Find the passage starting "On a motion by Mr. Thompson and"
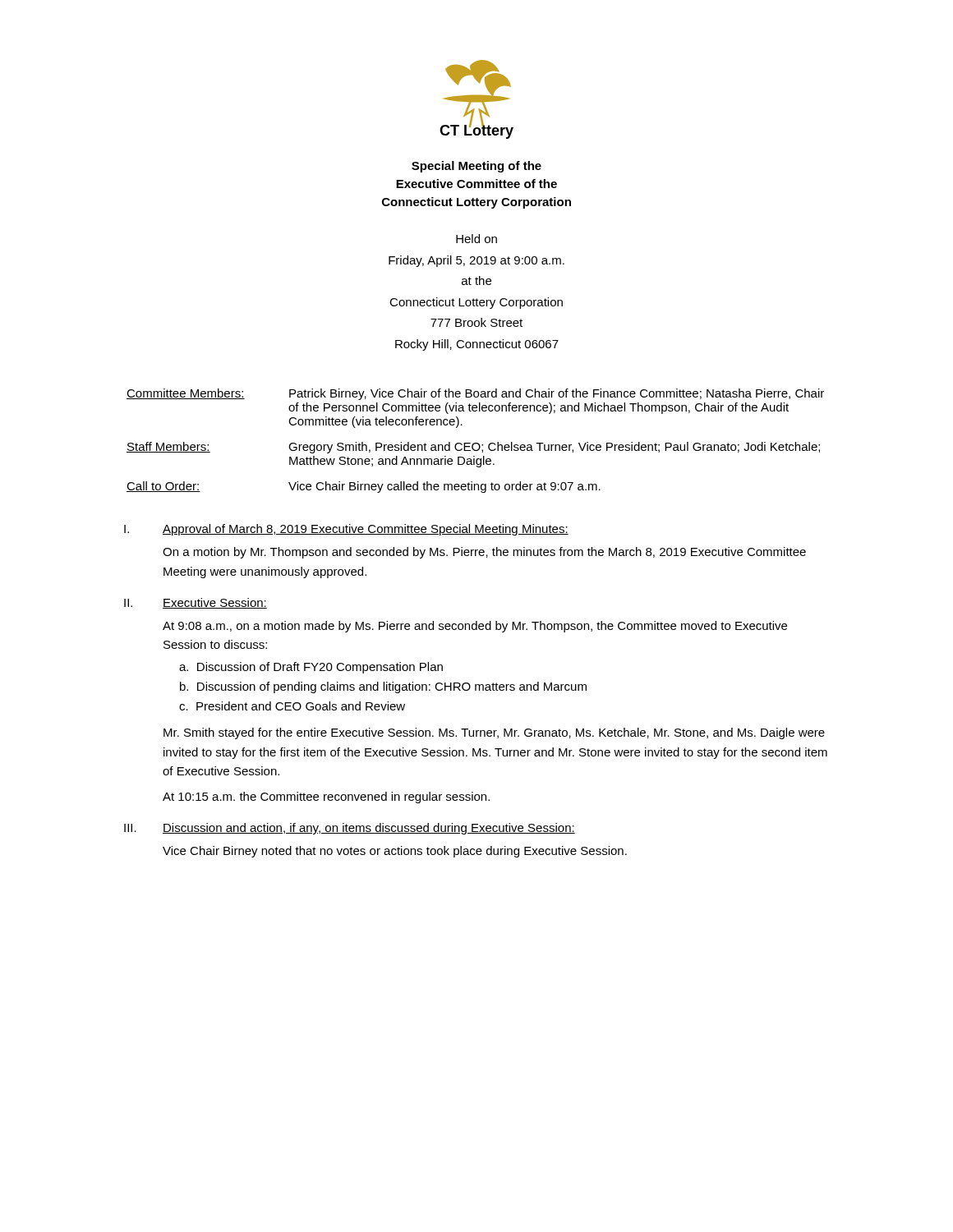 (x=485, y=561)
